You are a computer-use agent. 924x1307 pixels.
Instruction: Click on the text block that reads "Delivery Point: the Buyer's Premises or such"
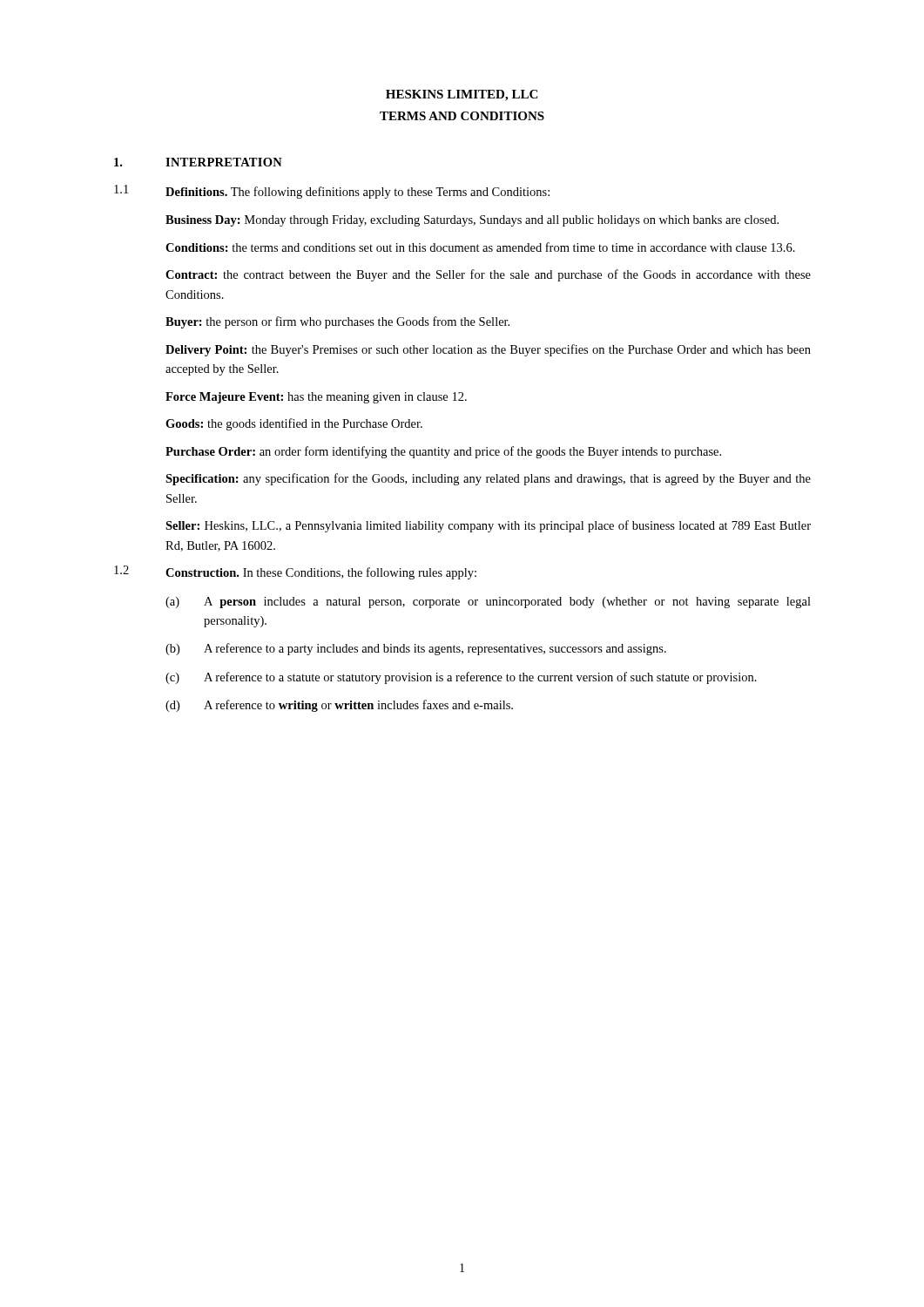click(x=488, y=359)
